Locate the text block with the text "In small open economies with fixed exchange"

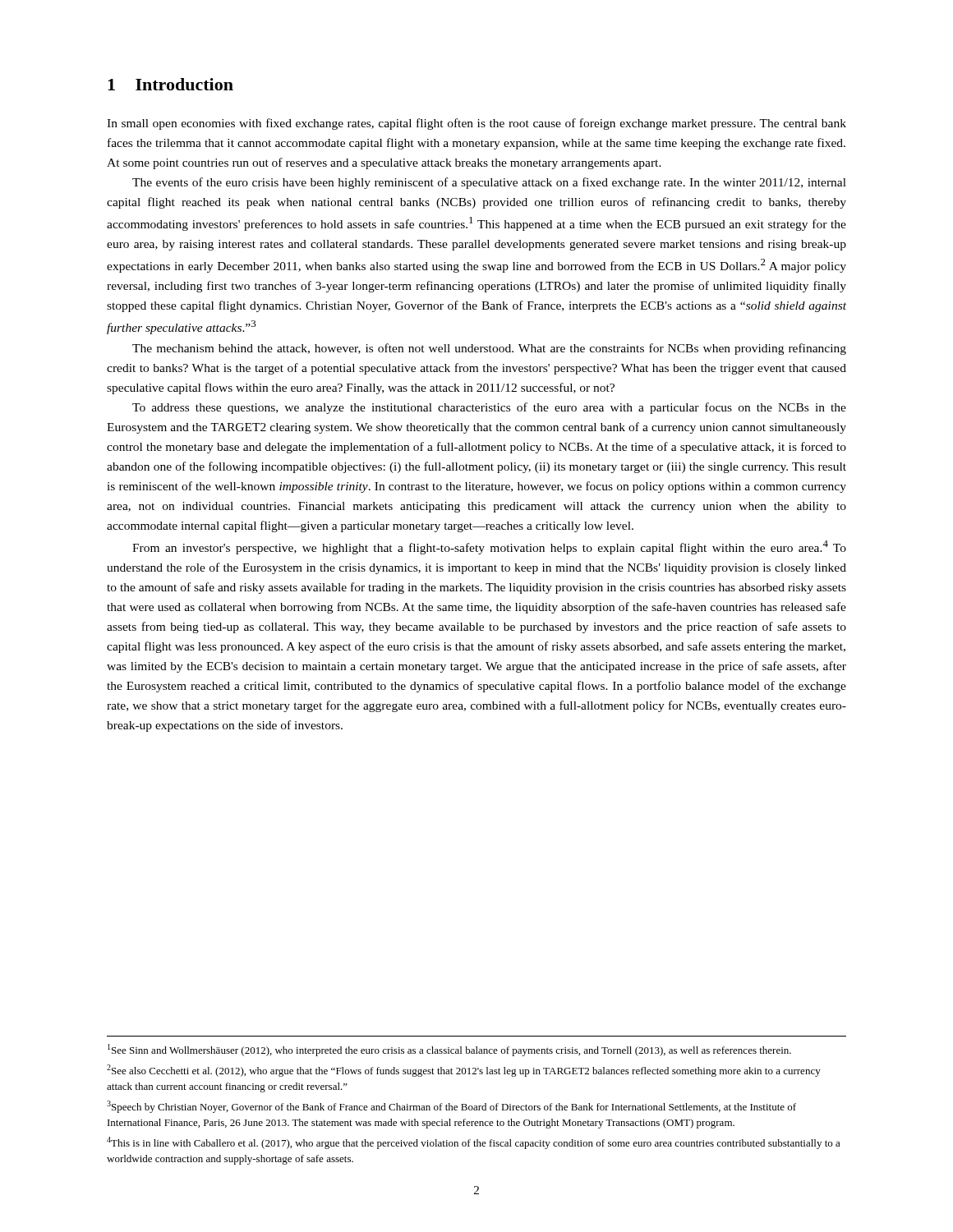click(476, 424)
